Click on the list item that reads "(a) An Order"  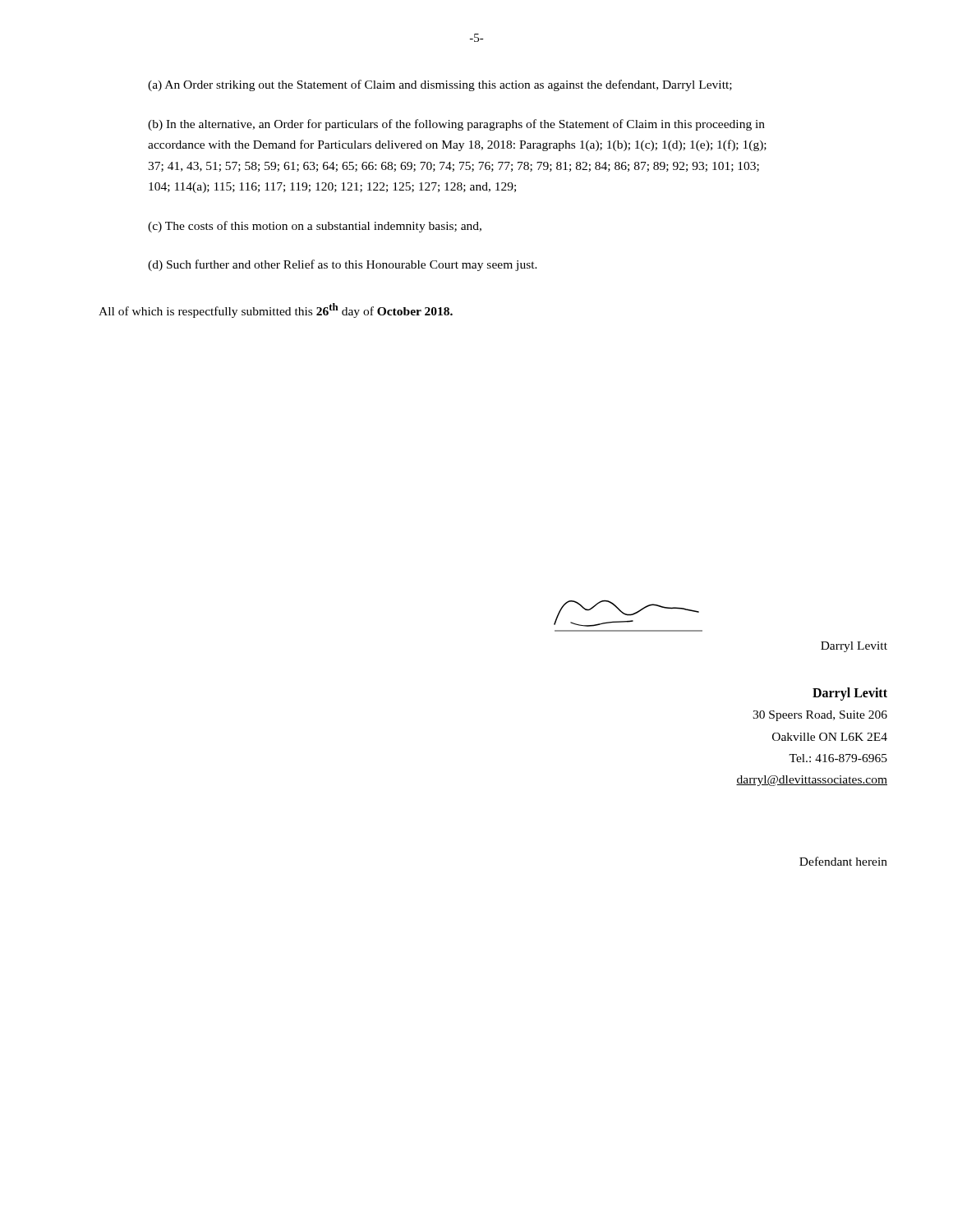coord(440,84)
